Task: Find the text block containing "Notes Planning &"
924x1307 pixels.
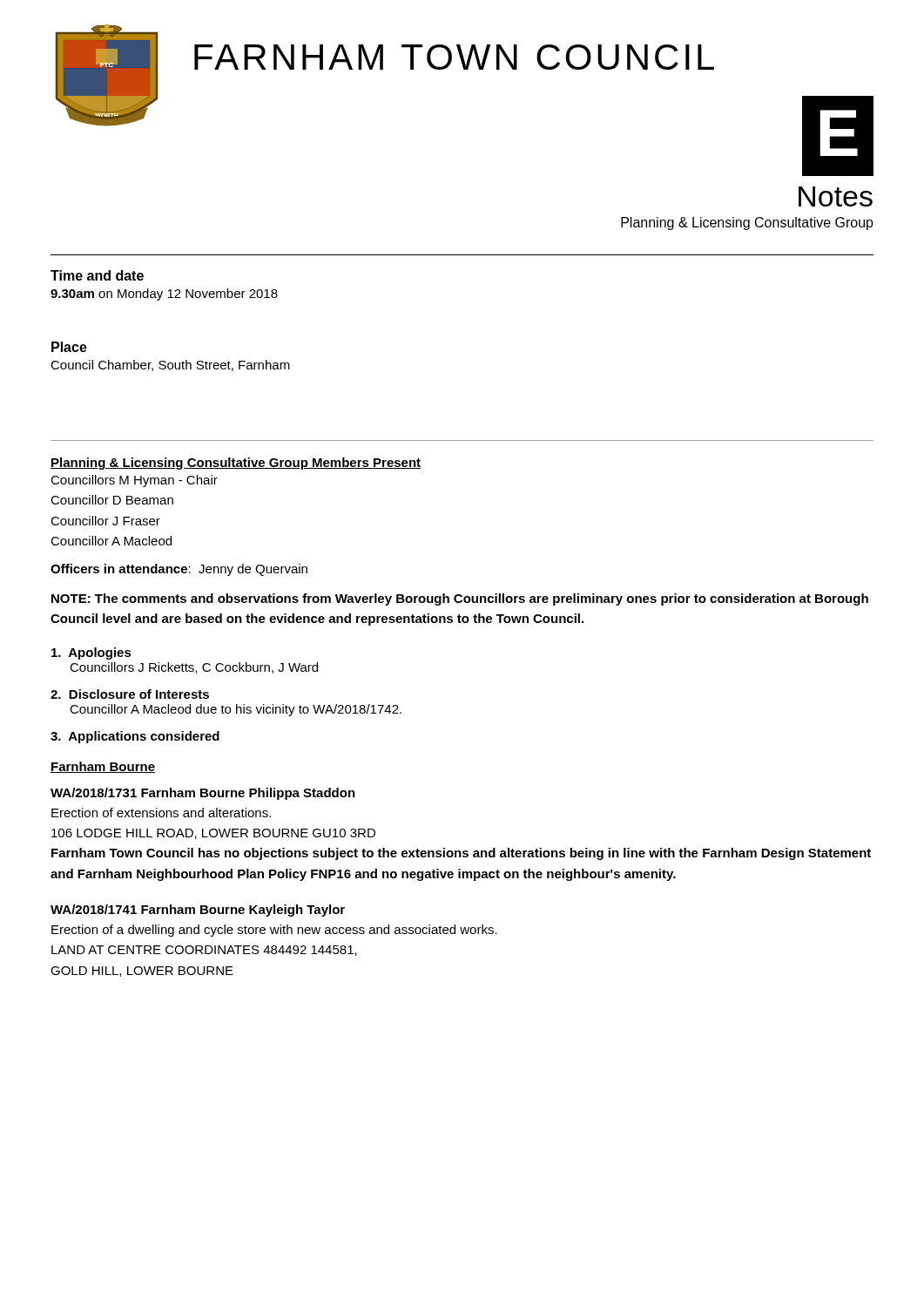Action: (x=836, y=196)
